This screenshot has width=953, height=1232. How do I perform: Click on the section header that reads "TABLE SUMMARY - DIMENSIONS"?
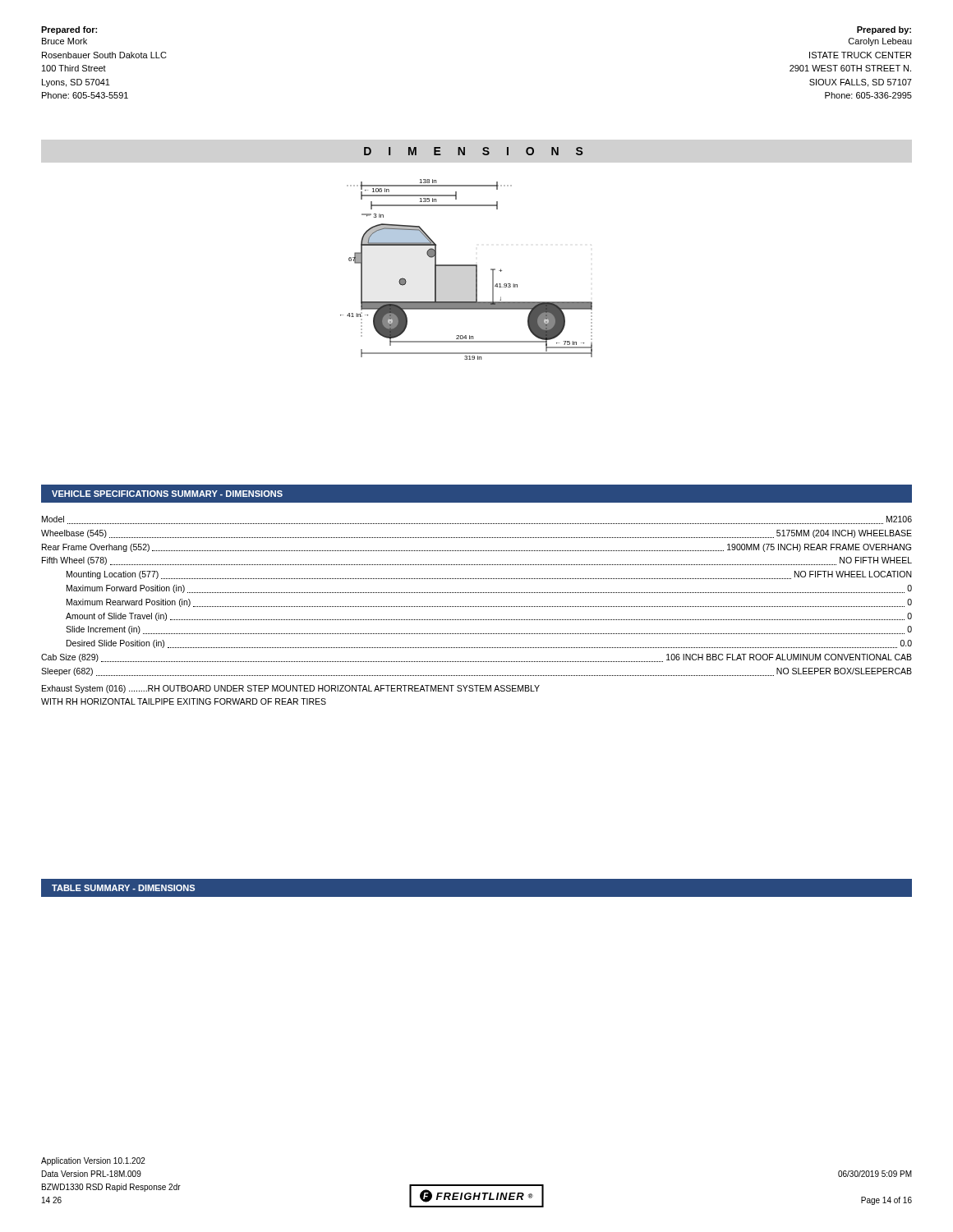[122, 888]
